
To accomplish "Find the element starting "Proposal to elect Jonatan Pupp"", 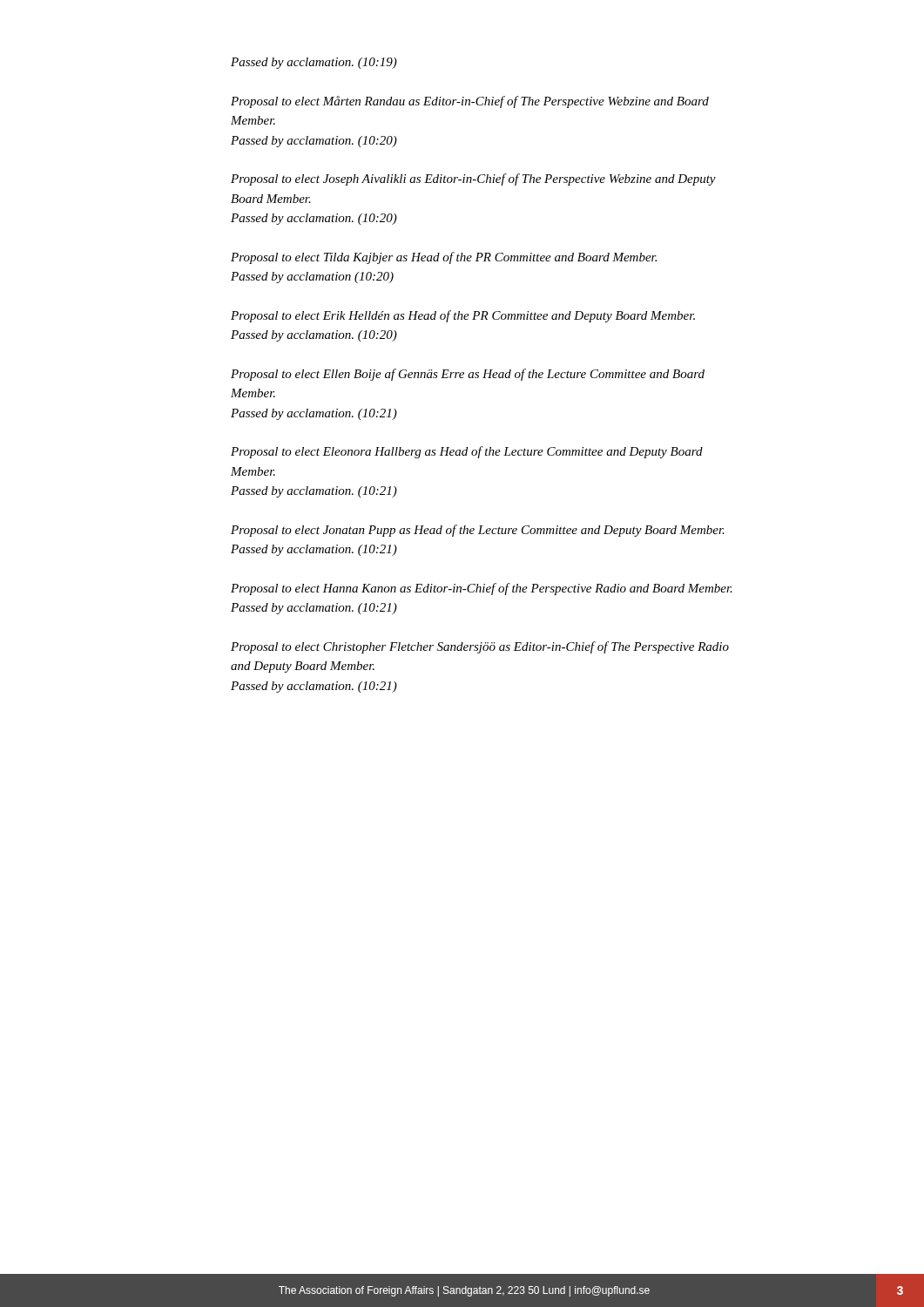I will (x=478, y=539).
